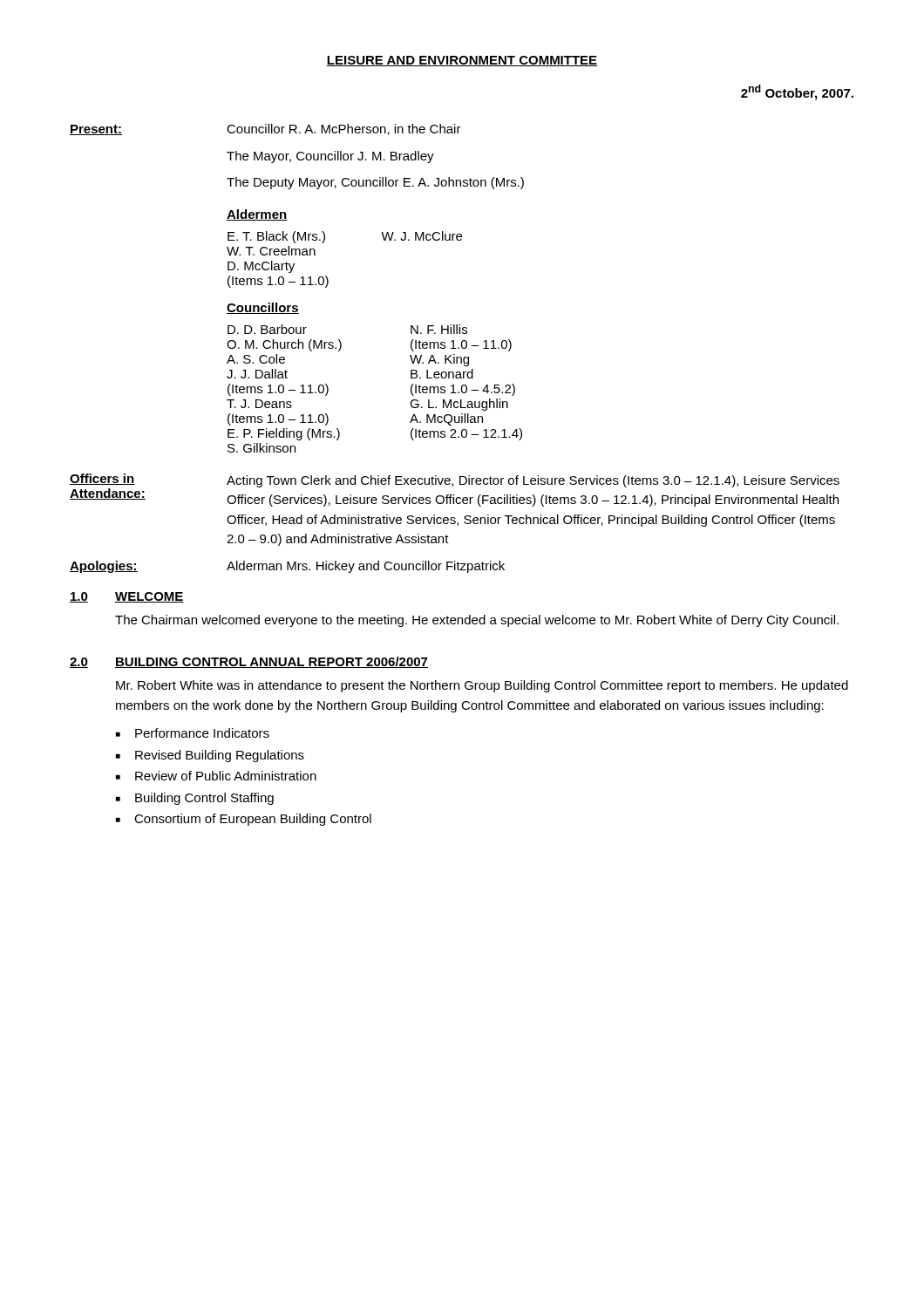Viewport: 924px width, 1308px height.
Task: Click the passage that begins "■ Revised Building"
Action: pyautogui.click(x=210, y=755)
